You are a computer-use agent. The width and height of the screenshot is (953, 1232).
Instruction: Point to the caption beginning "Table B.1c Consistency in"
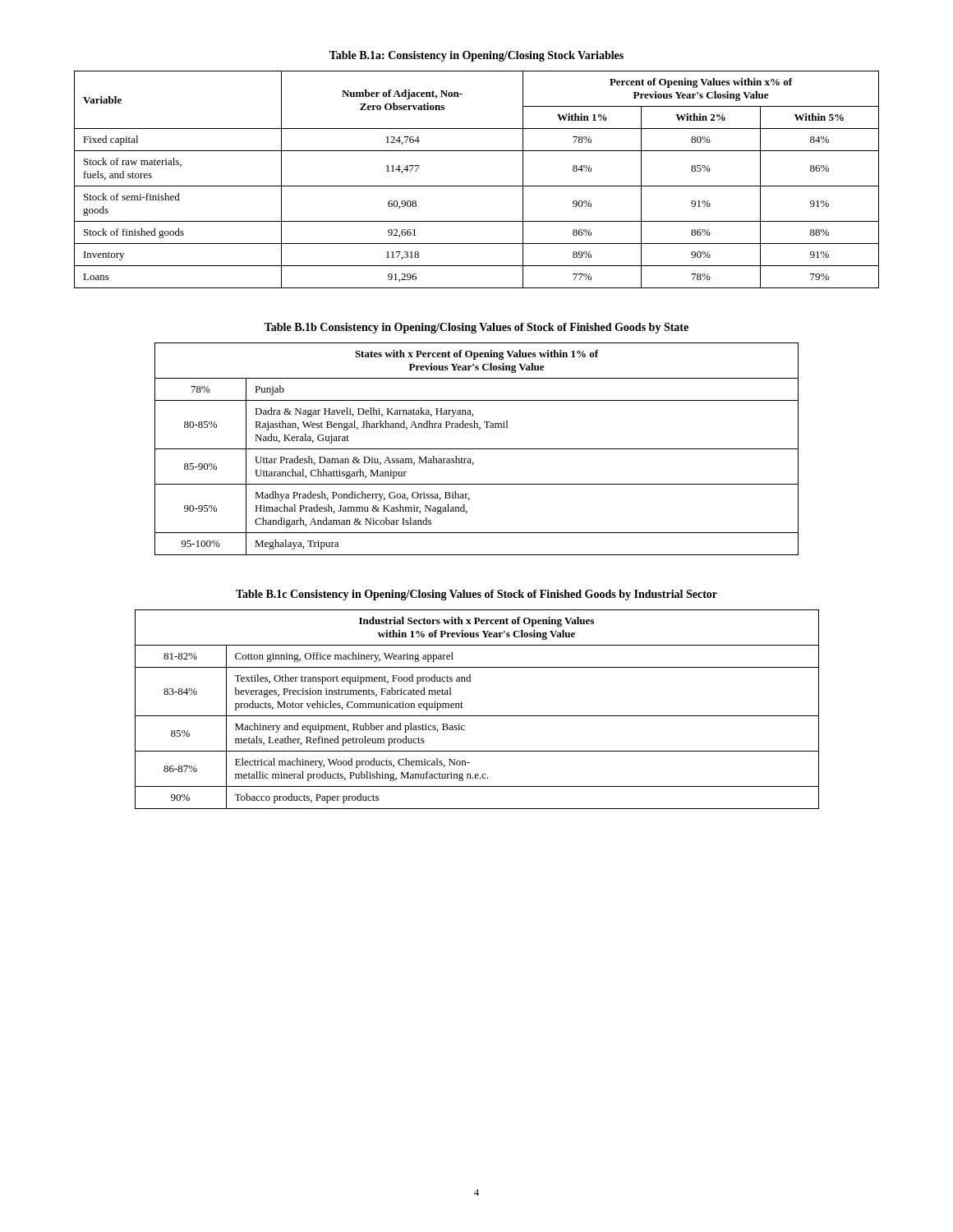(x=476, y=594)
